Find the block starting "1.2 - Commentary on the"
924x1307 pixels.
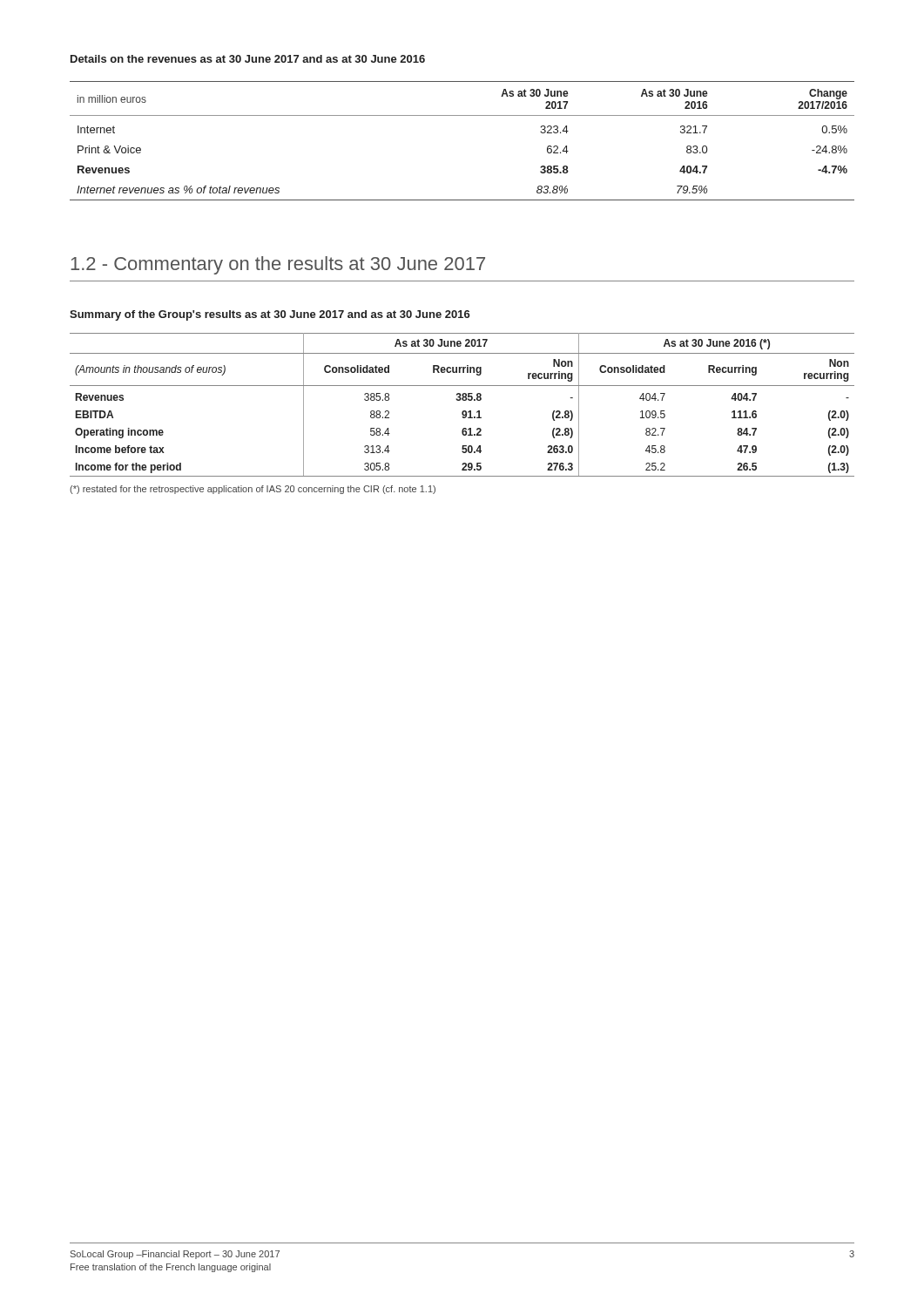(x=462, y=267)
